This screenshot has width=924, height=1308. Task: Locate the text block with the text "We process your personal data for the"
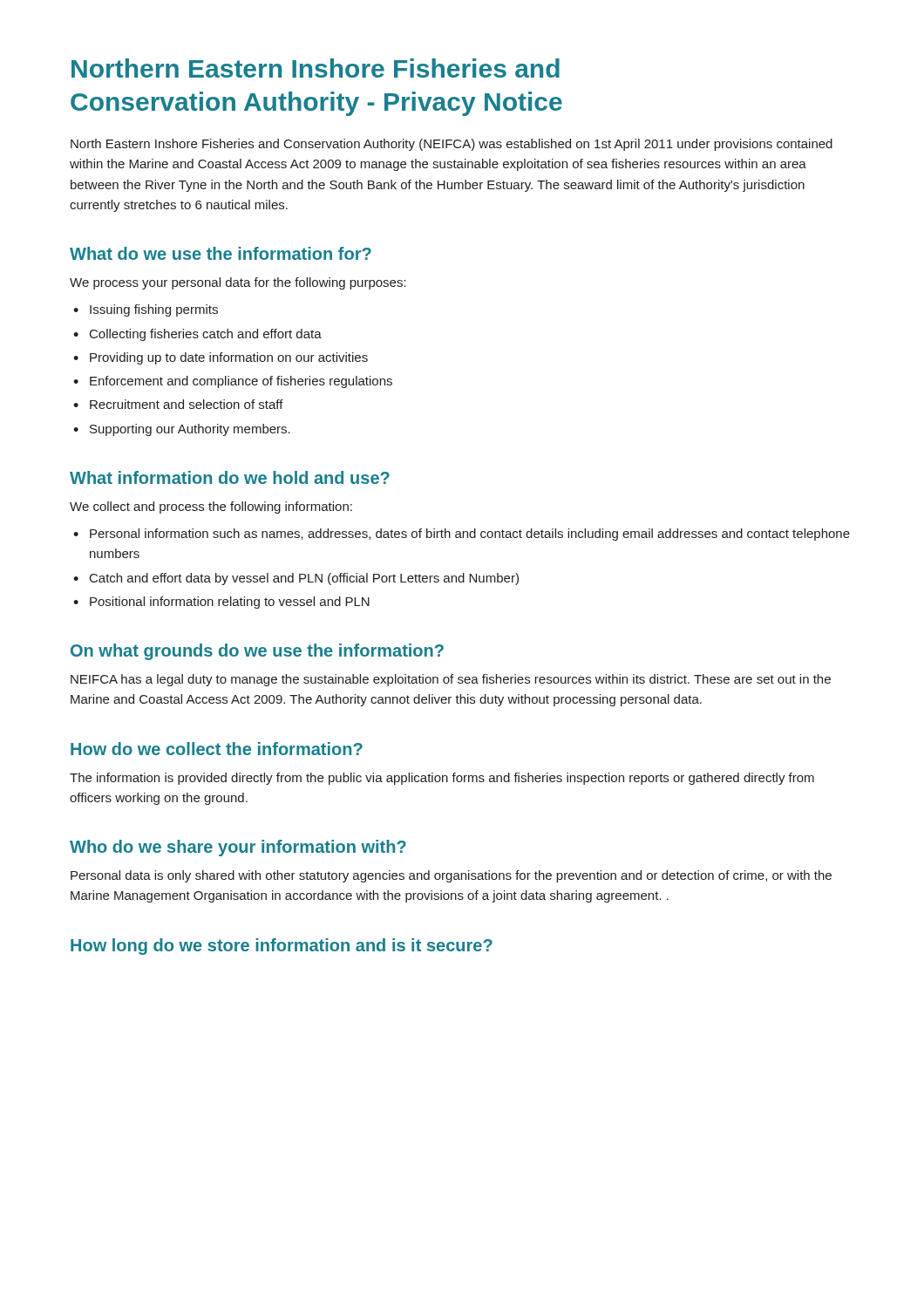[x=238, y=283]
